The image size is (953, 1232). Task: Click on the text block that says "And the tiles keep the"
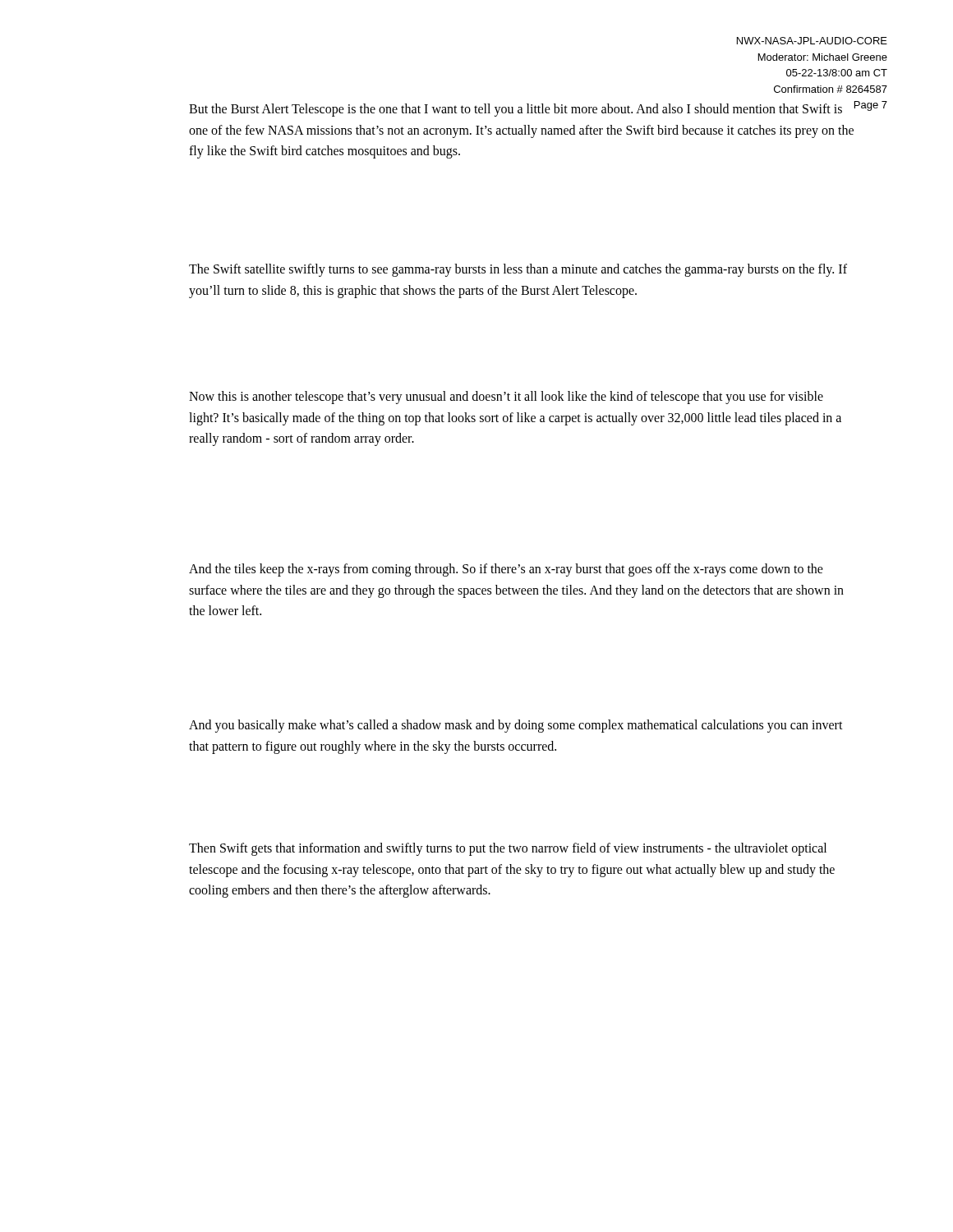516,590
